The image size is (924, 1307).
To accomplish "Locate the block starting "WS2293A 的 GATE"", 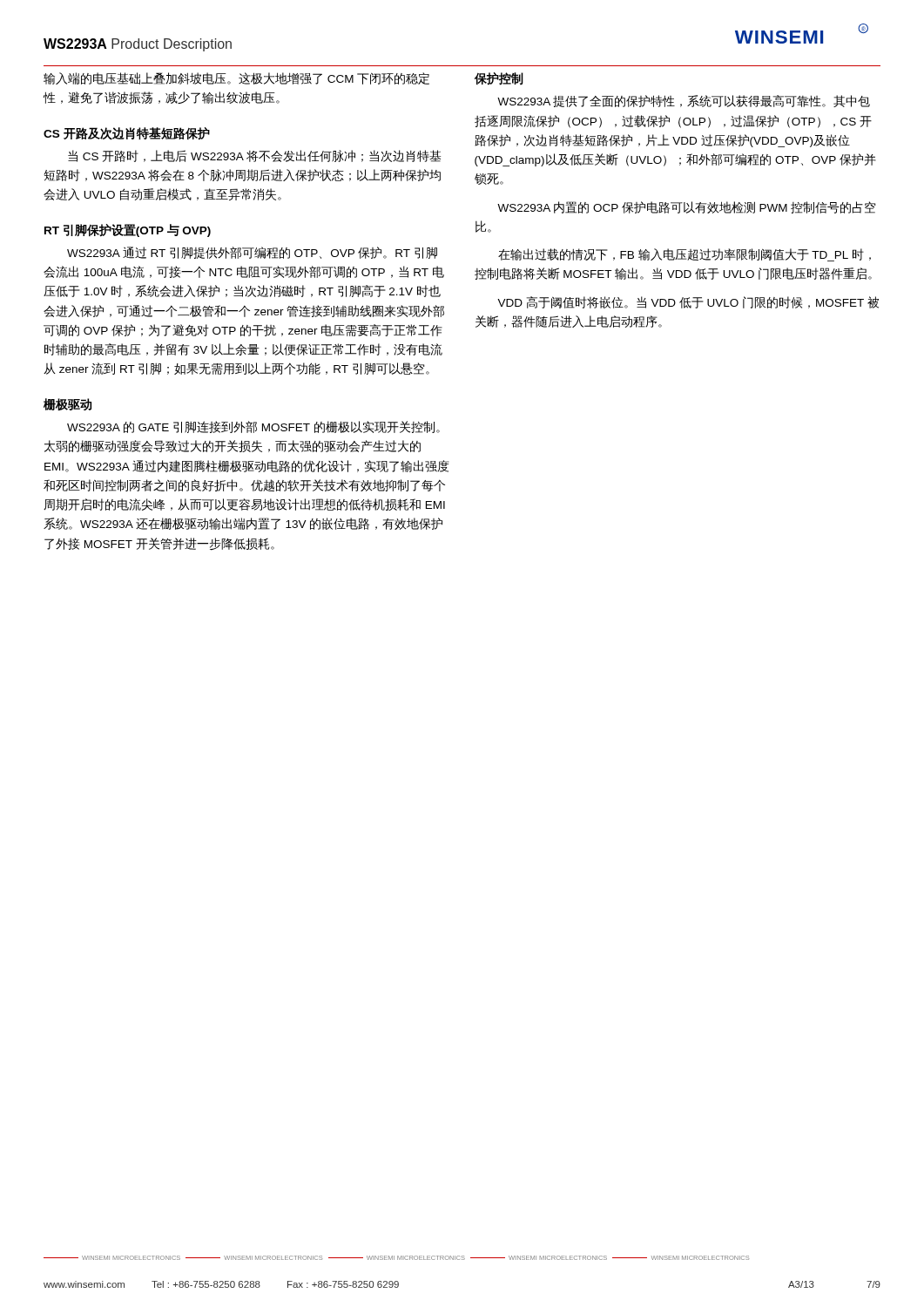I will [x=246, y=486].
